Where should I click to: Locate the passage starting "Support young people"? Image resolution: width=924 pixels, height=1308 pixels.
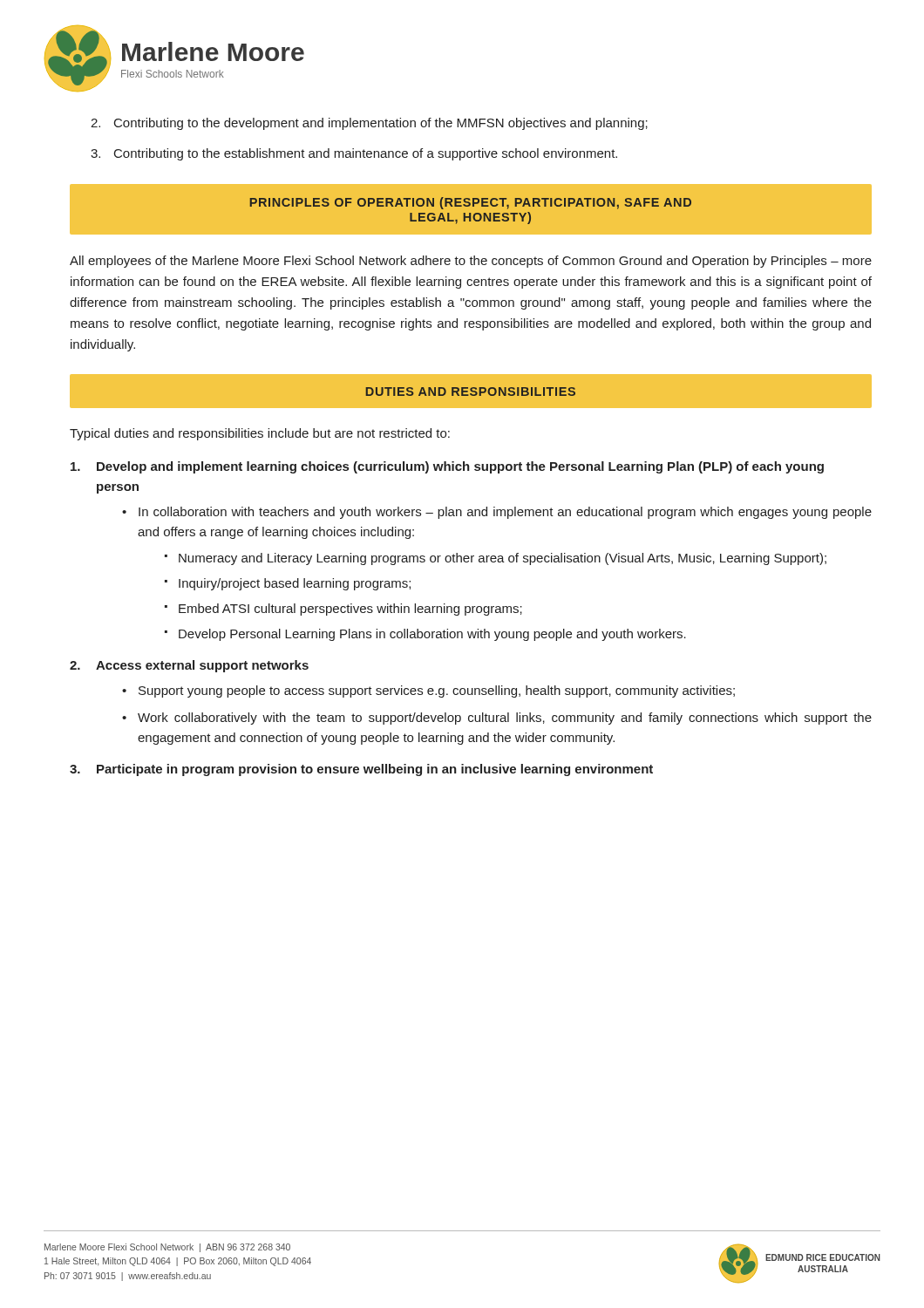tap(437, 690)
